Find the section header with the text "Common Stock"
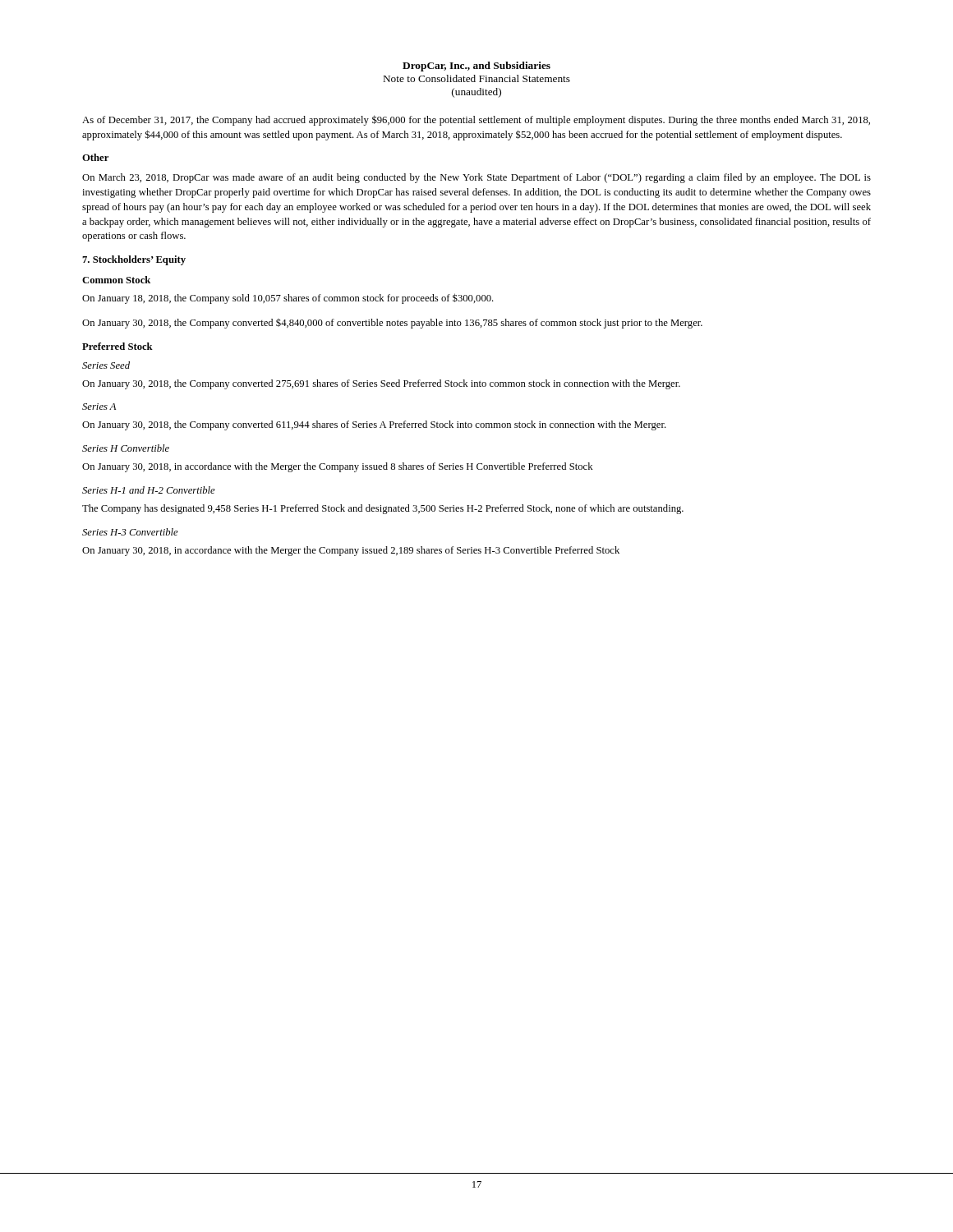The image size is (953, 1232). pyautogui.click(x=116, y=280)
